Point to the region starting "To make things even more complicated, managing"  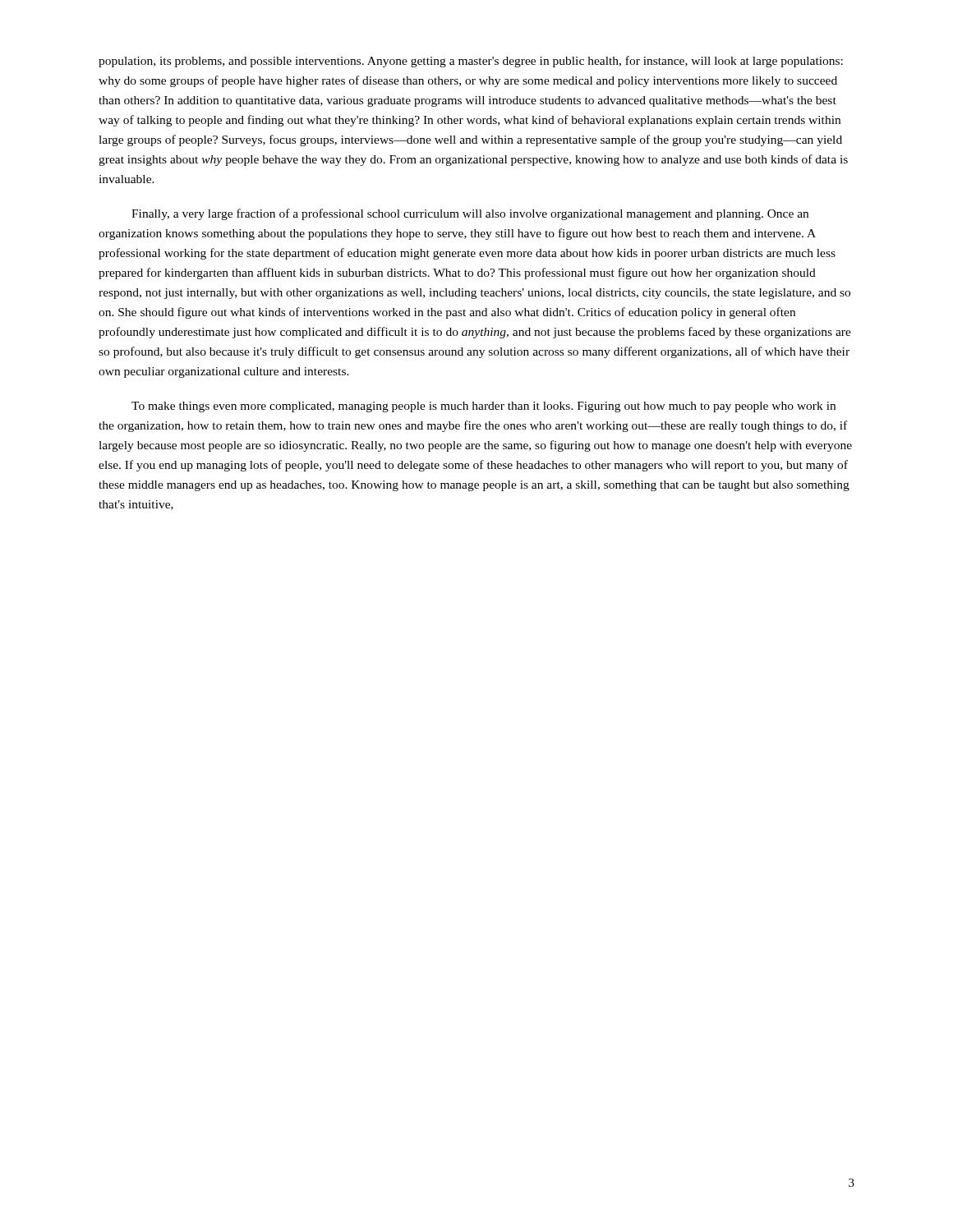coord(476,455)
